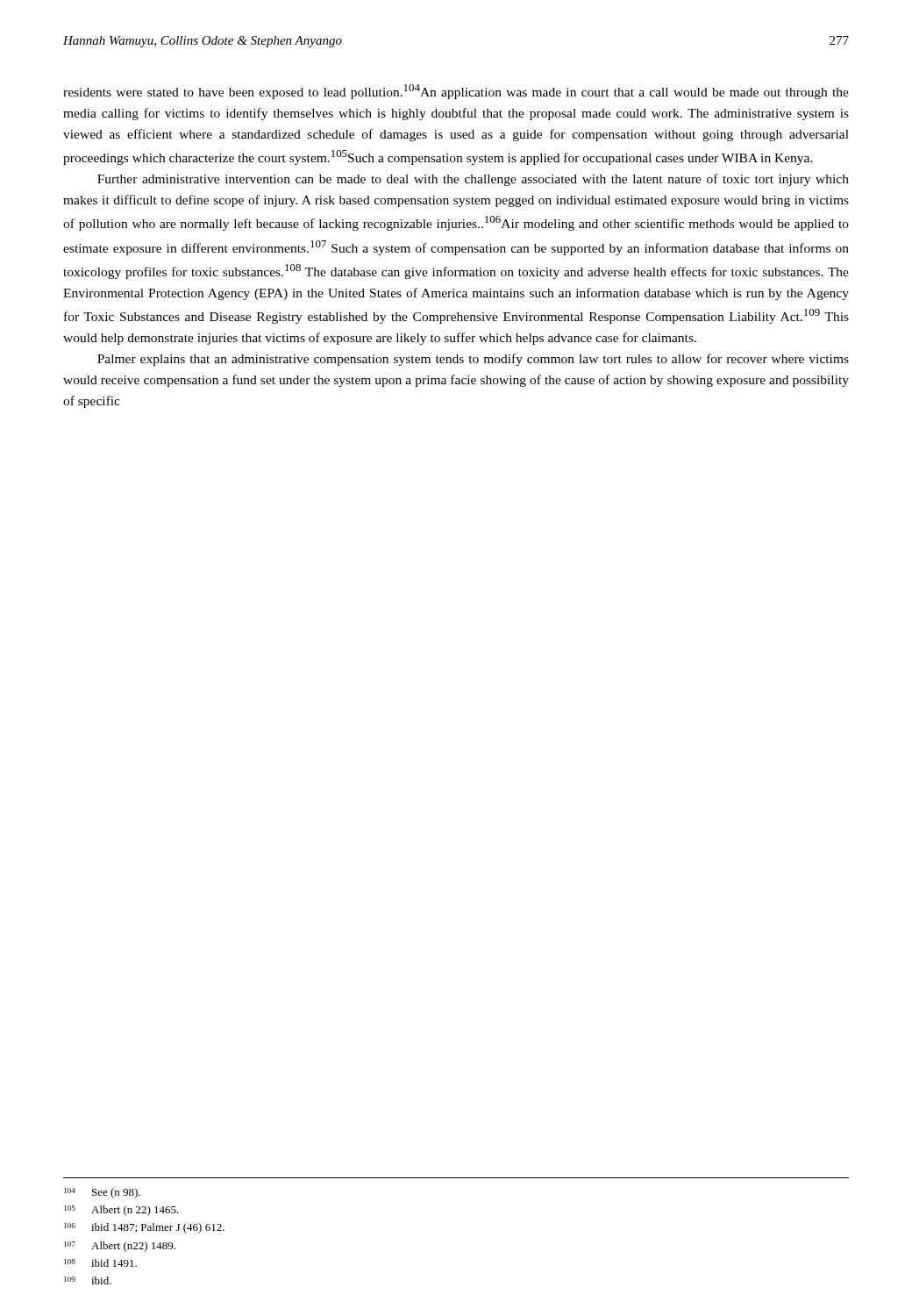Find the block on this page that starts "105 Albert (n"
The image size is (912, 1316).
[121, 1211]
